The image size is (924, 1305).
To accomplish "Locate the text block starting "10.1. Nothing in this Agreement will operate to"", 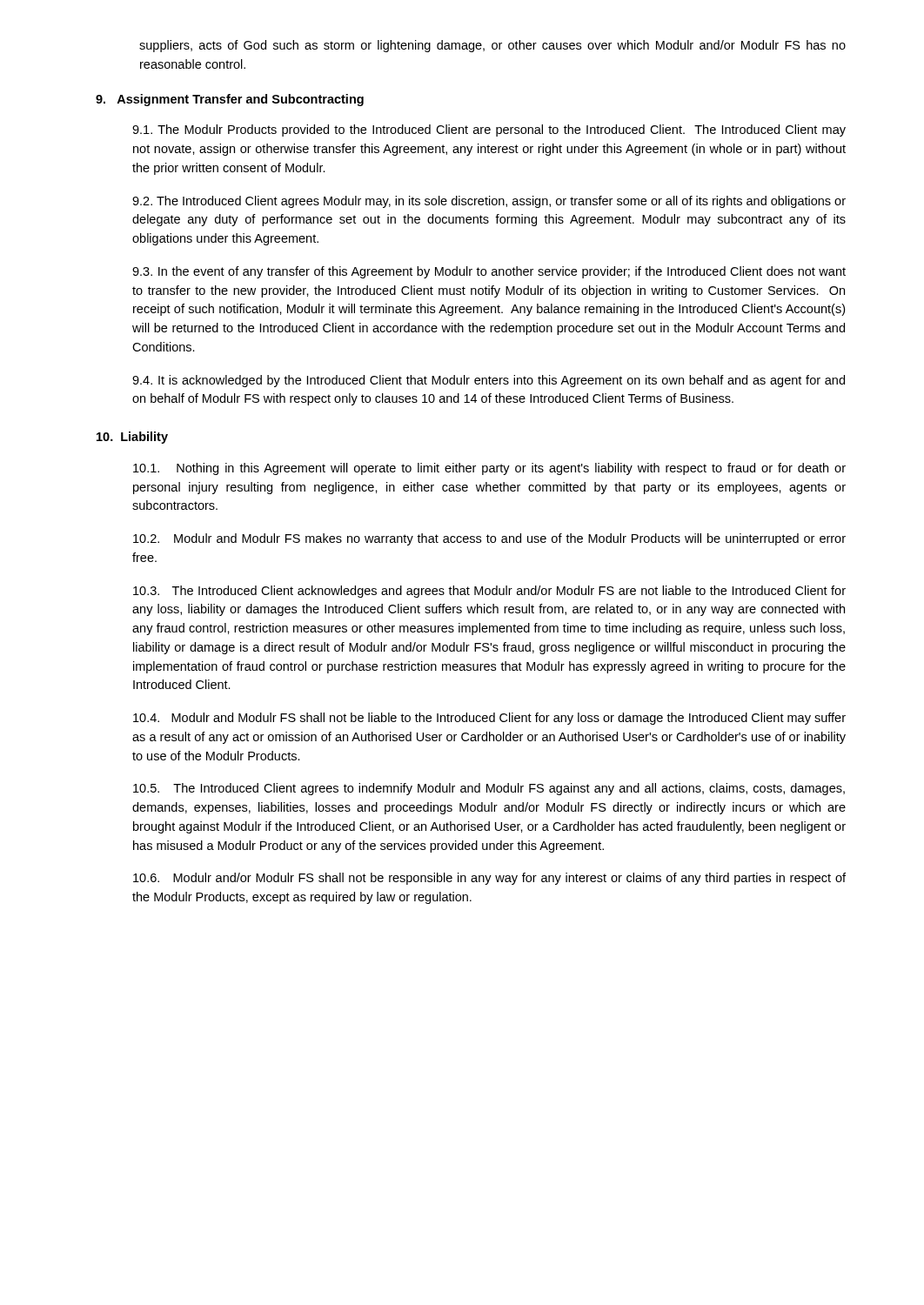I will 489,487.
